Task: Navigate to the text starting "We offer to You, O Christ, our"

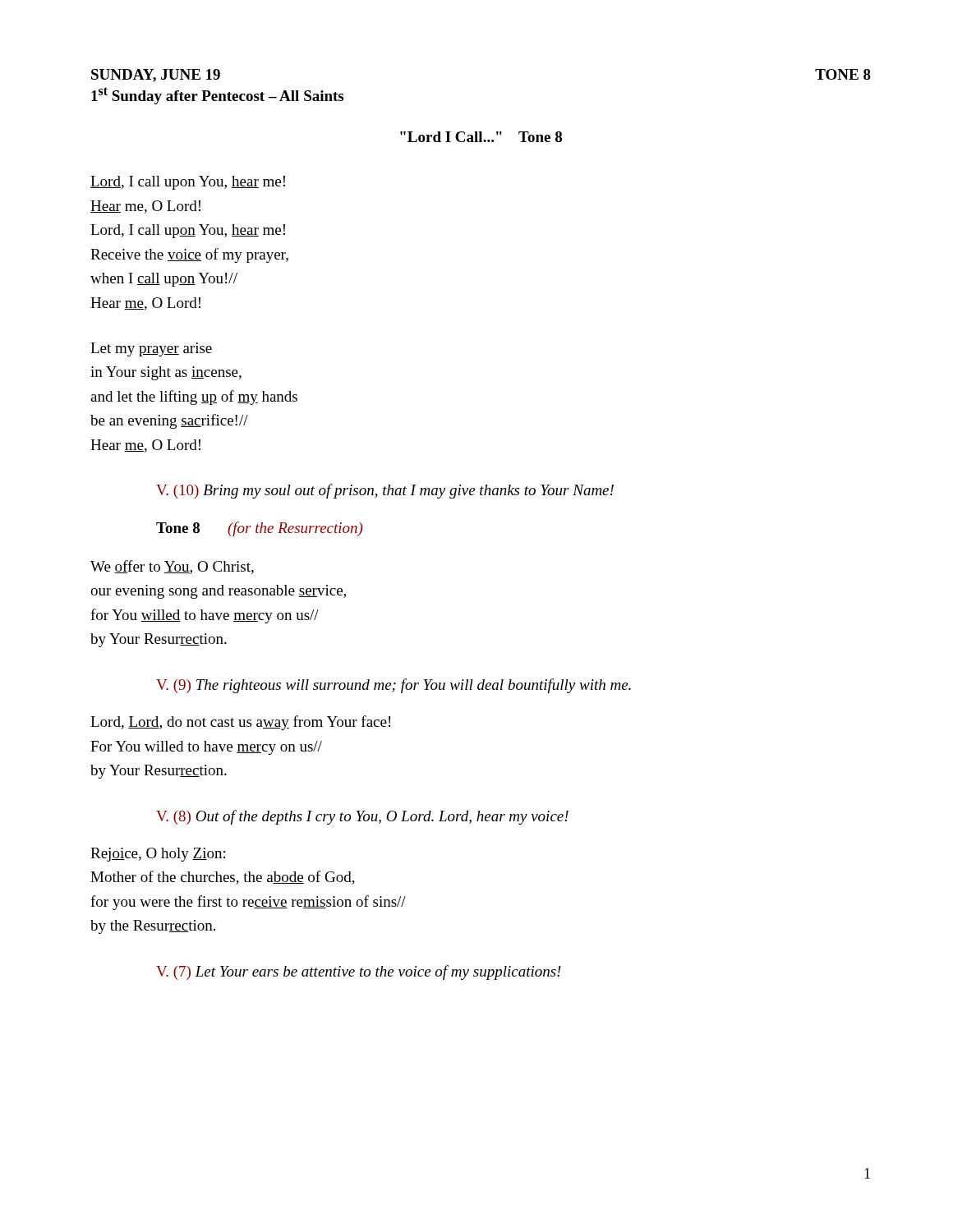Action: coord(219,603)
